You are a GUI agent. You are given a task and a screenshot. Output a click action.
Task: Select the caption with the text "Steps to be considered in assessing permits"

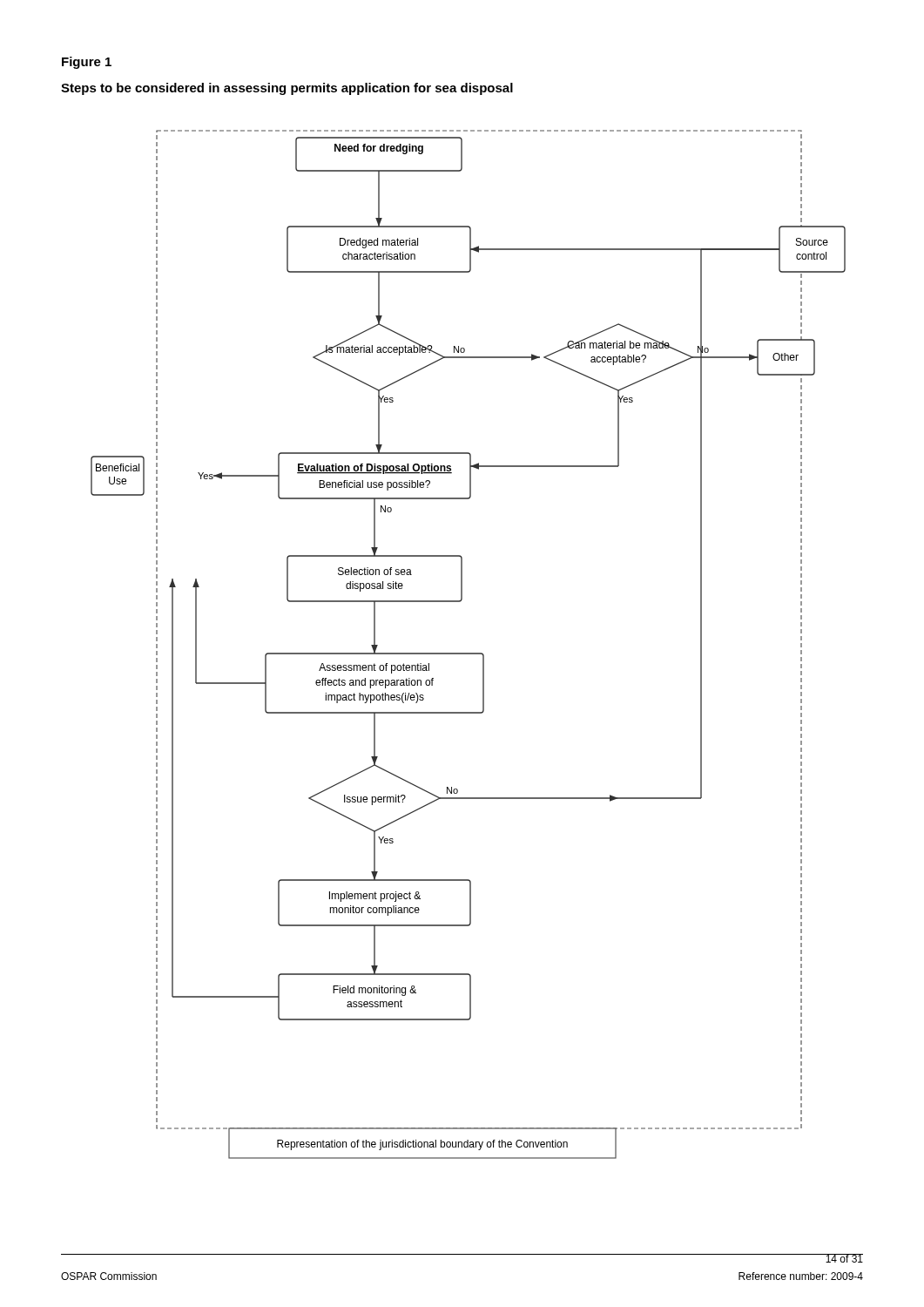pyautogui.click(x=287, y=88)
